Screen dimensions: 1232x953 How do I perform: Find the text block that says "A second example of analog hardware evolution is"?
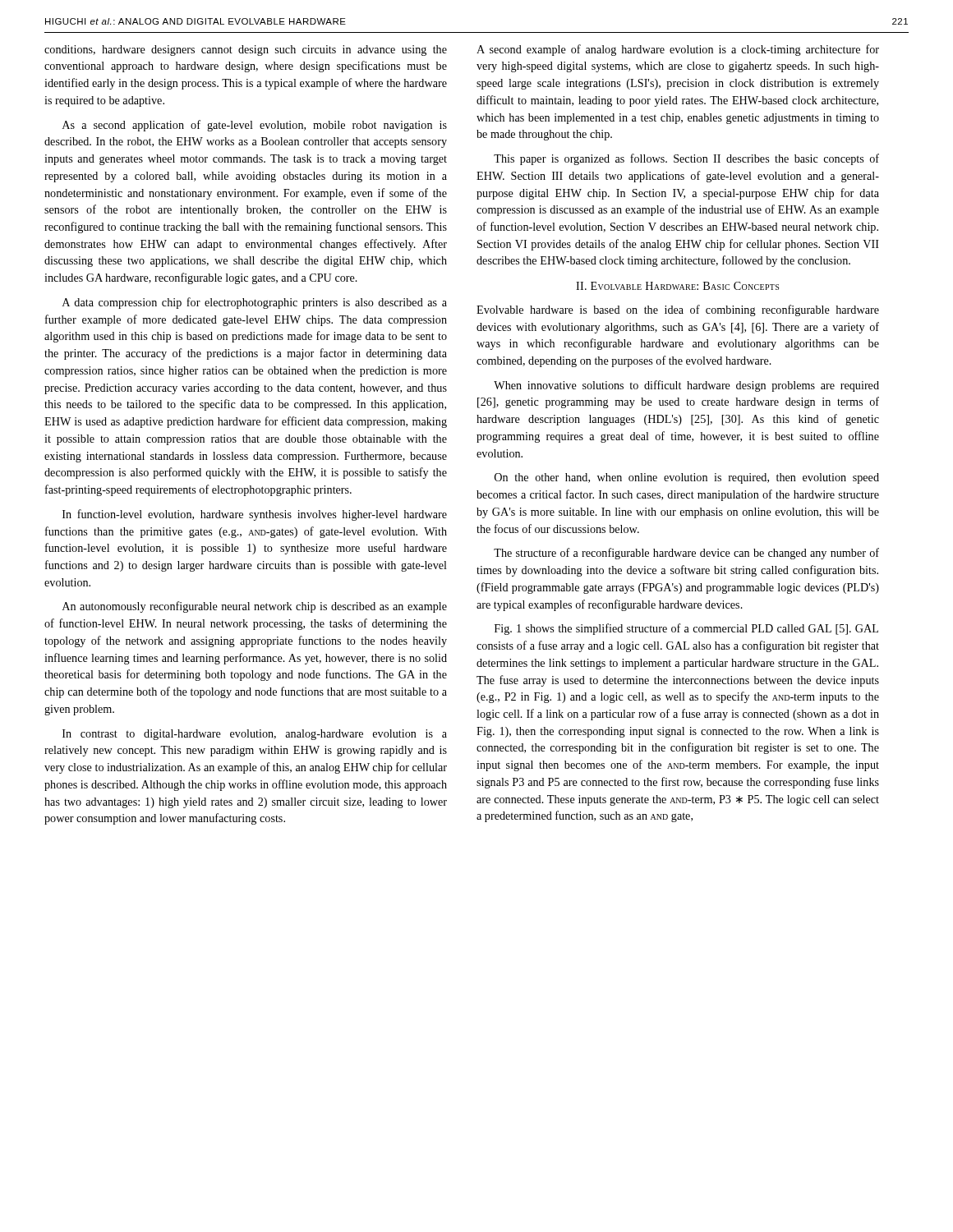point(678,155)
